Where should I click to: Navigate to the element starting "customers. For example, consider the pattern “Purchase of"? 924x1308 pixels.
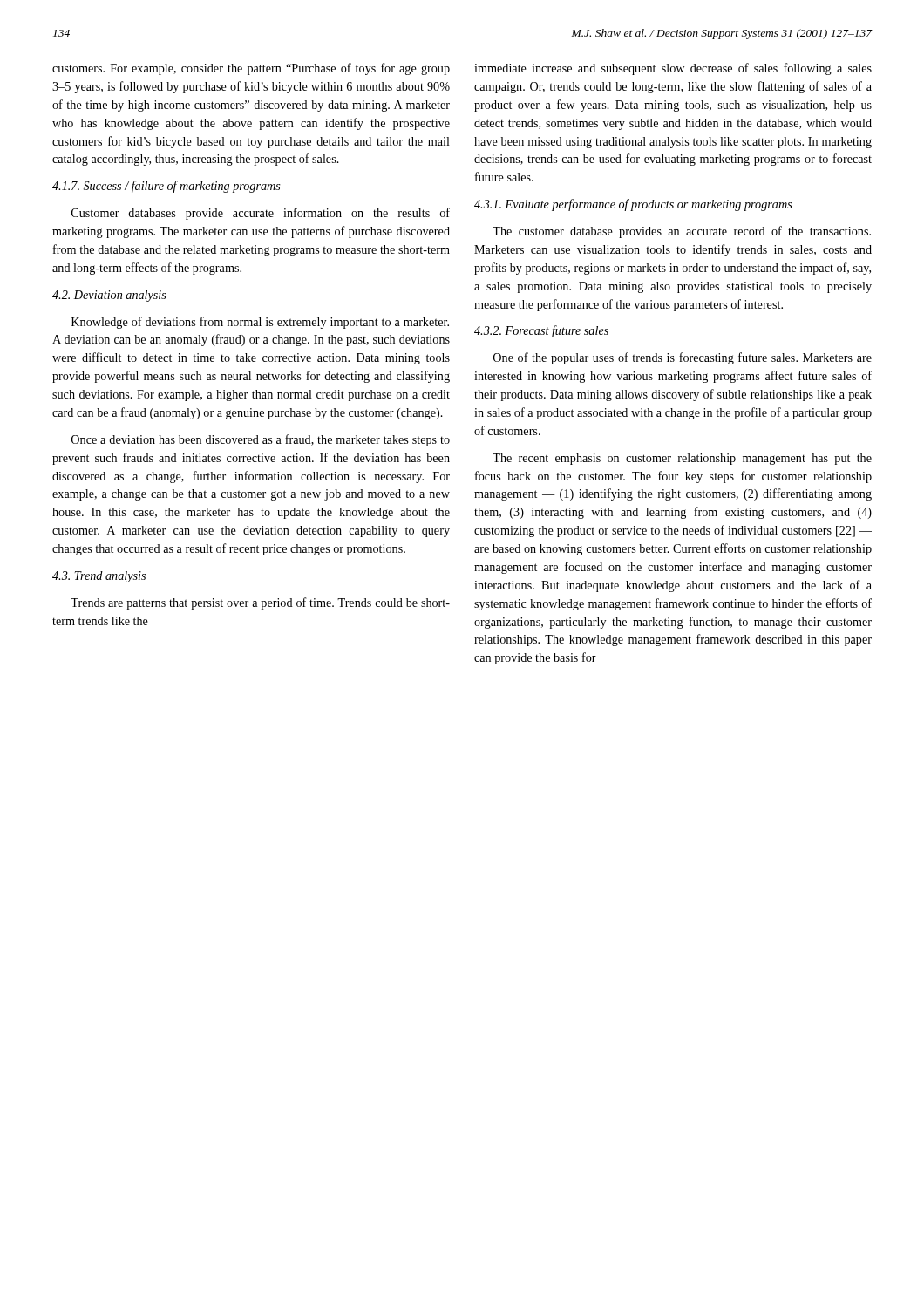[251, 114]
